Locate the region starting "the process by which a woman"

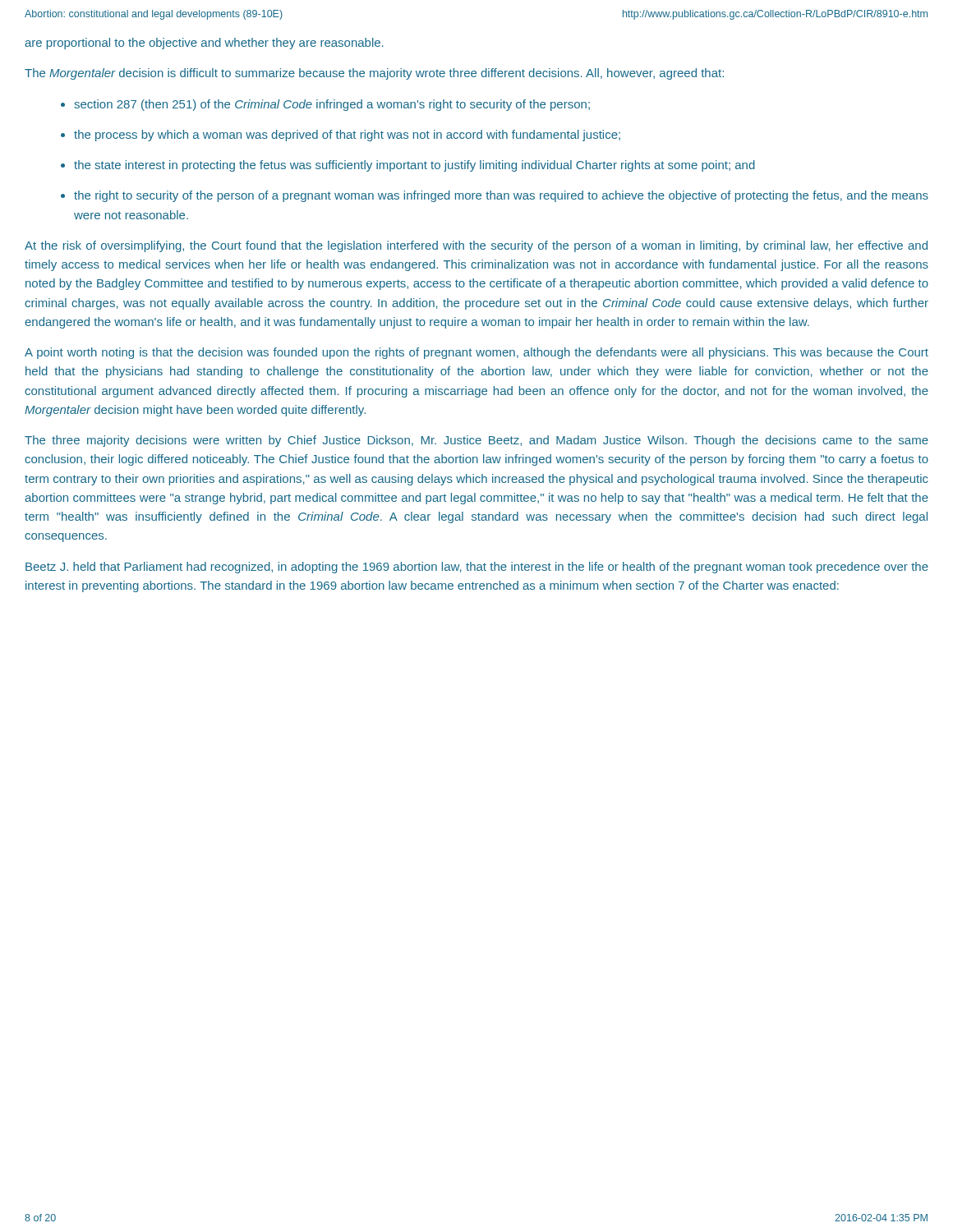pos(476,134)
